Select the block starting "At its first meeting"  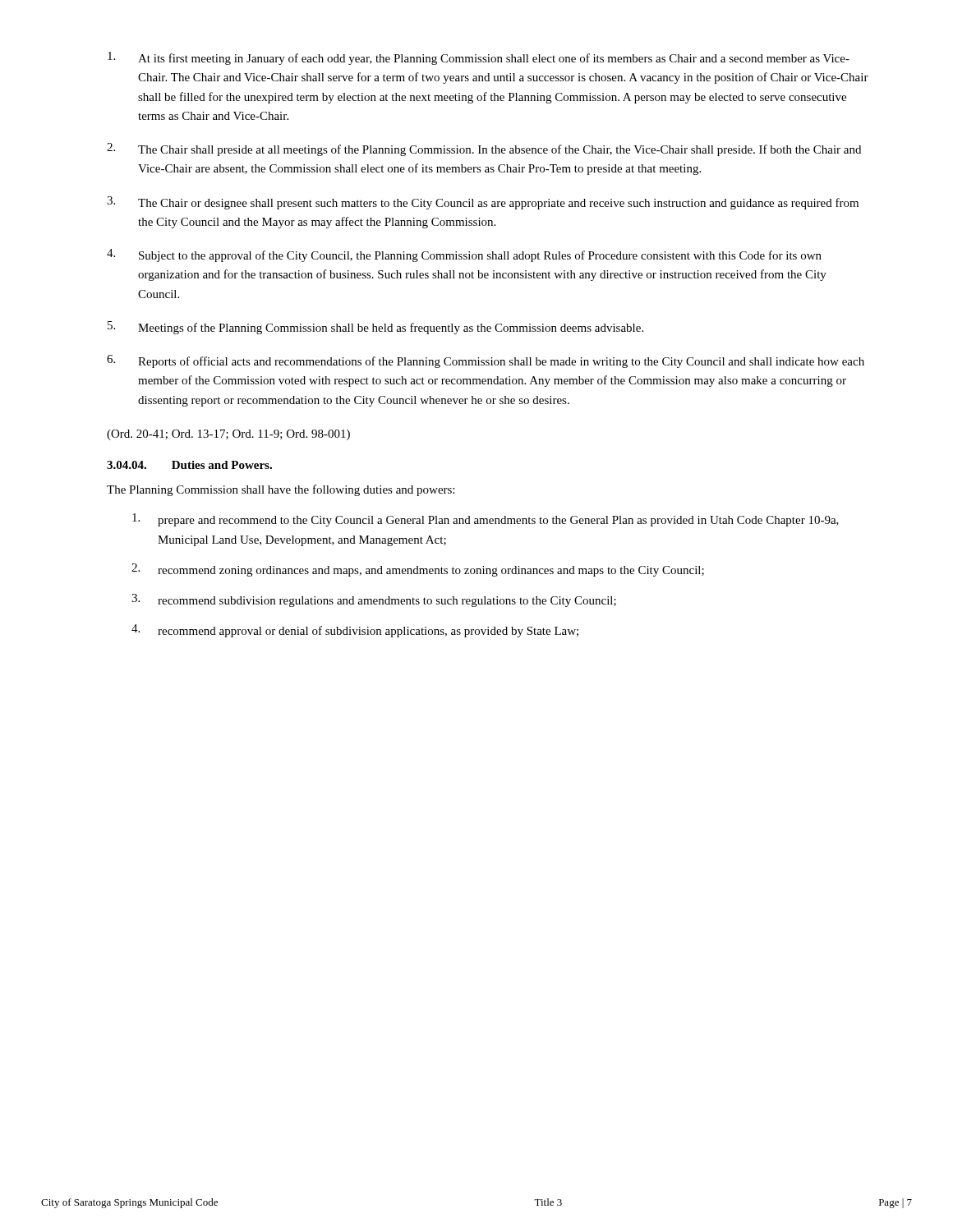point(489,87)
